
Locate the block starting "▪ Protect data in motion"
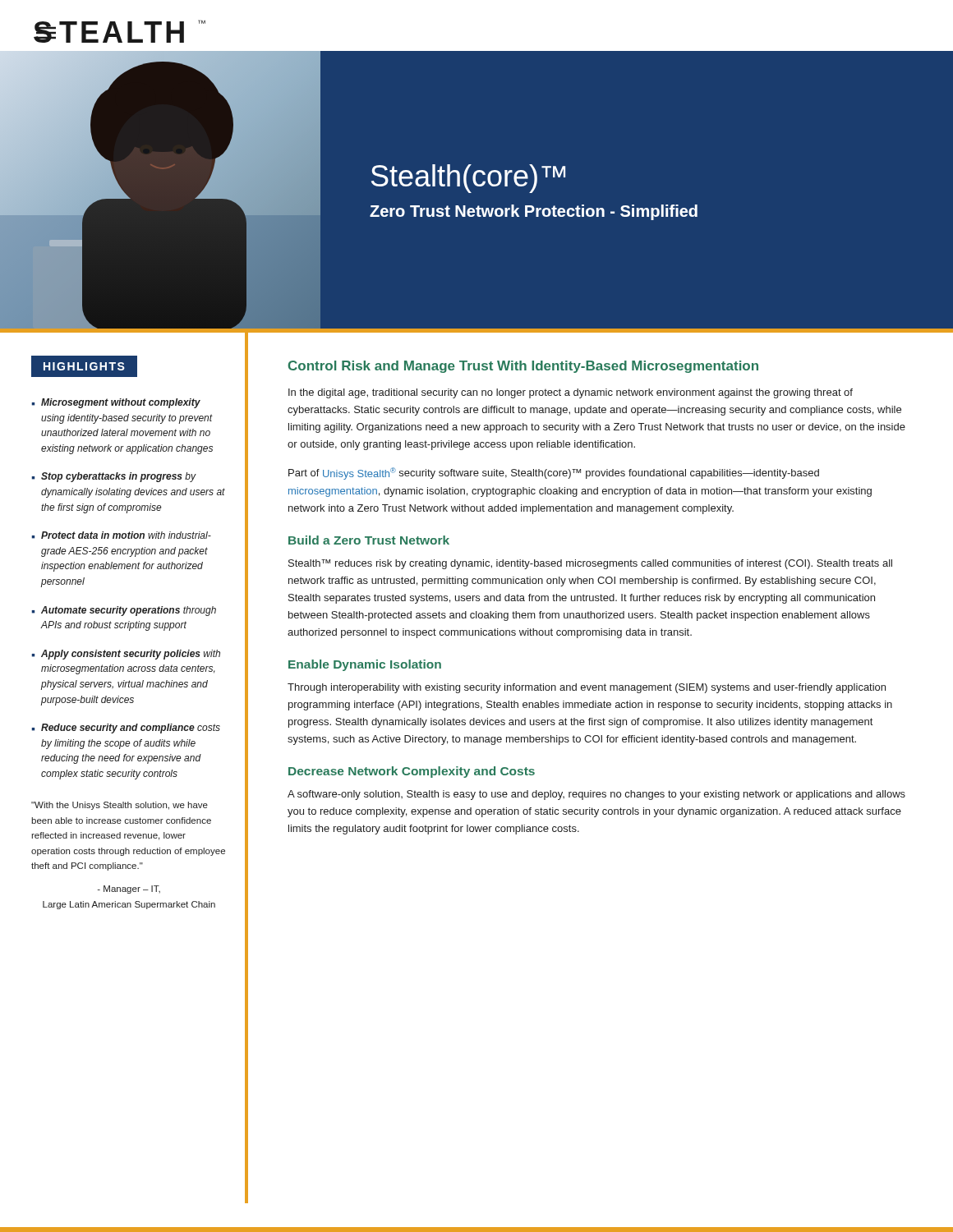129,559
